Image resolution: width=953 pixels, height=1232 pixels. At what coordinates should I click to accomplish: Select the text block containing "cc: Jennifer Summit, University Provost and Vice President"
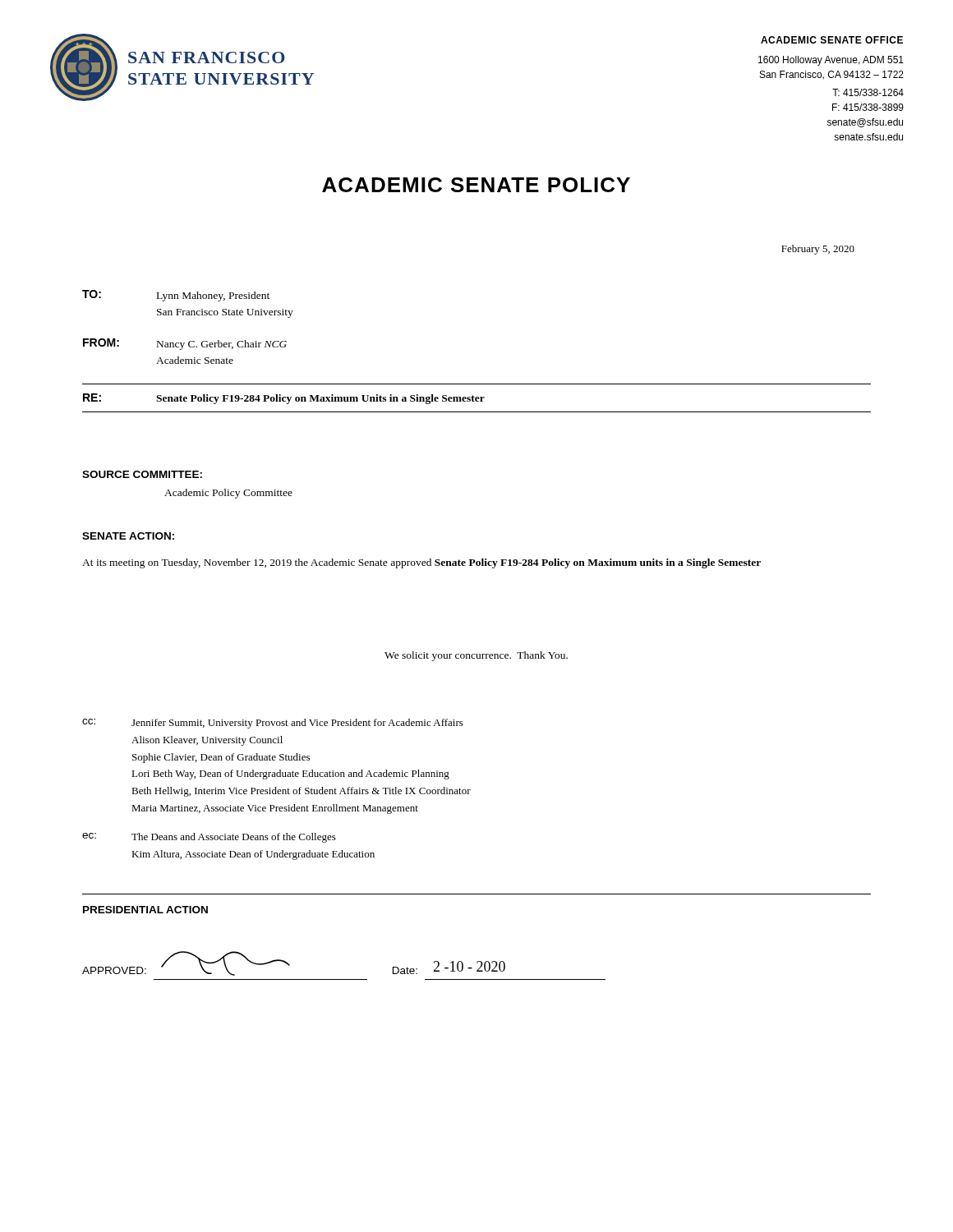coord(273,724)
